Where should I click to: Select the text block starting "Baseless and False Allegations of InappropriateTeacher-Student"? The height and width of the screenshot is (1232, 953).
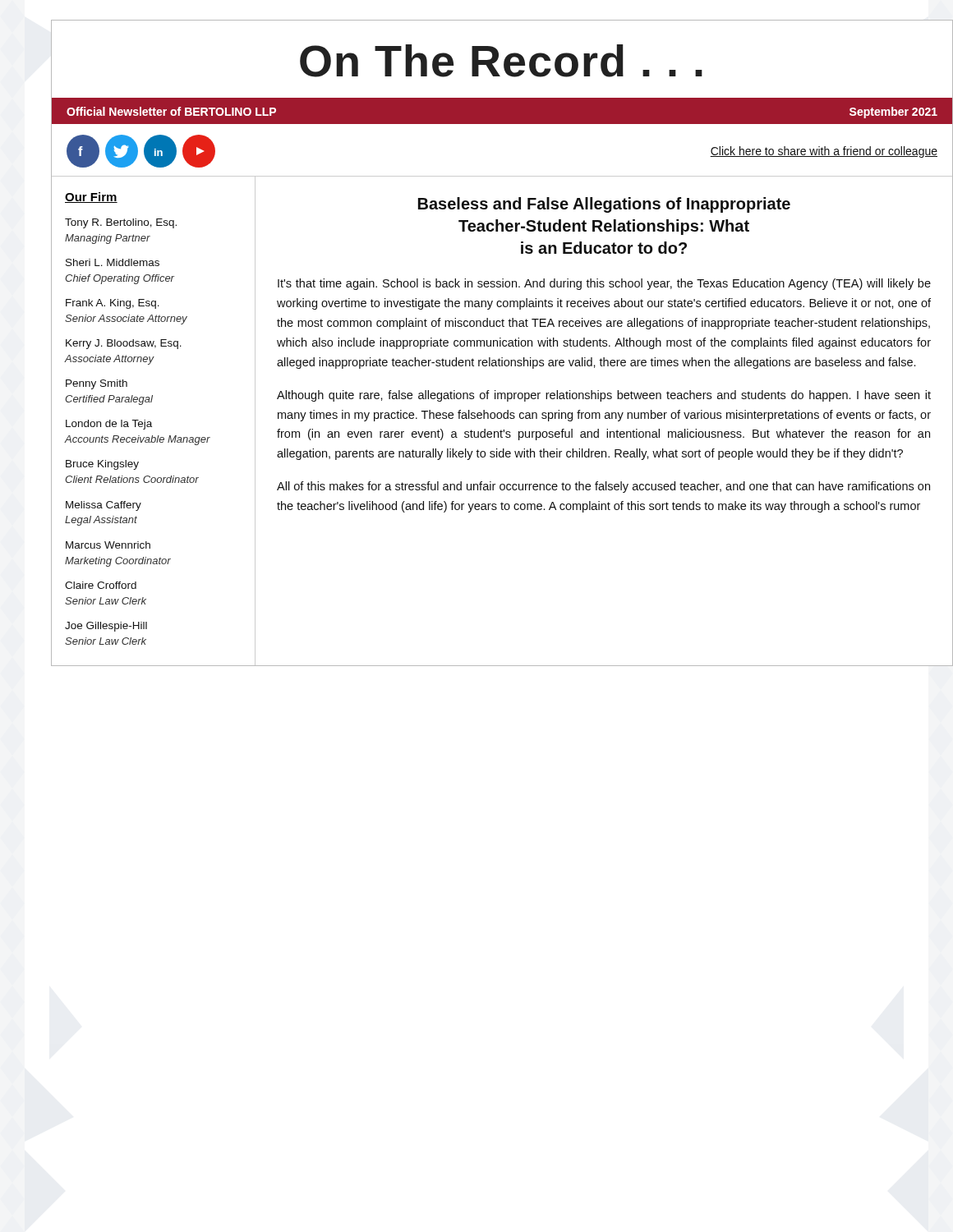tap(604, 226)
